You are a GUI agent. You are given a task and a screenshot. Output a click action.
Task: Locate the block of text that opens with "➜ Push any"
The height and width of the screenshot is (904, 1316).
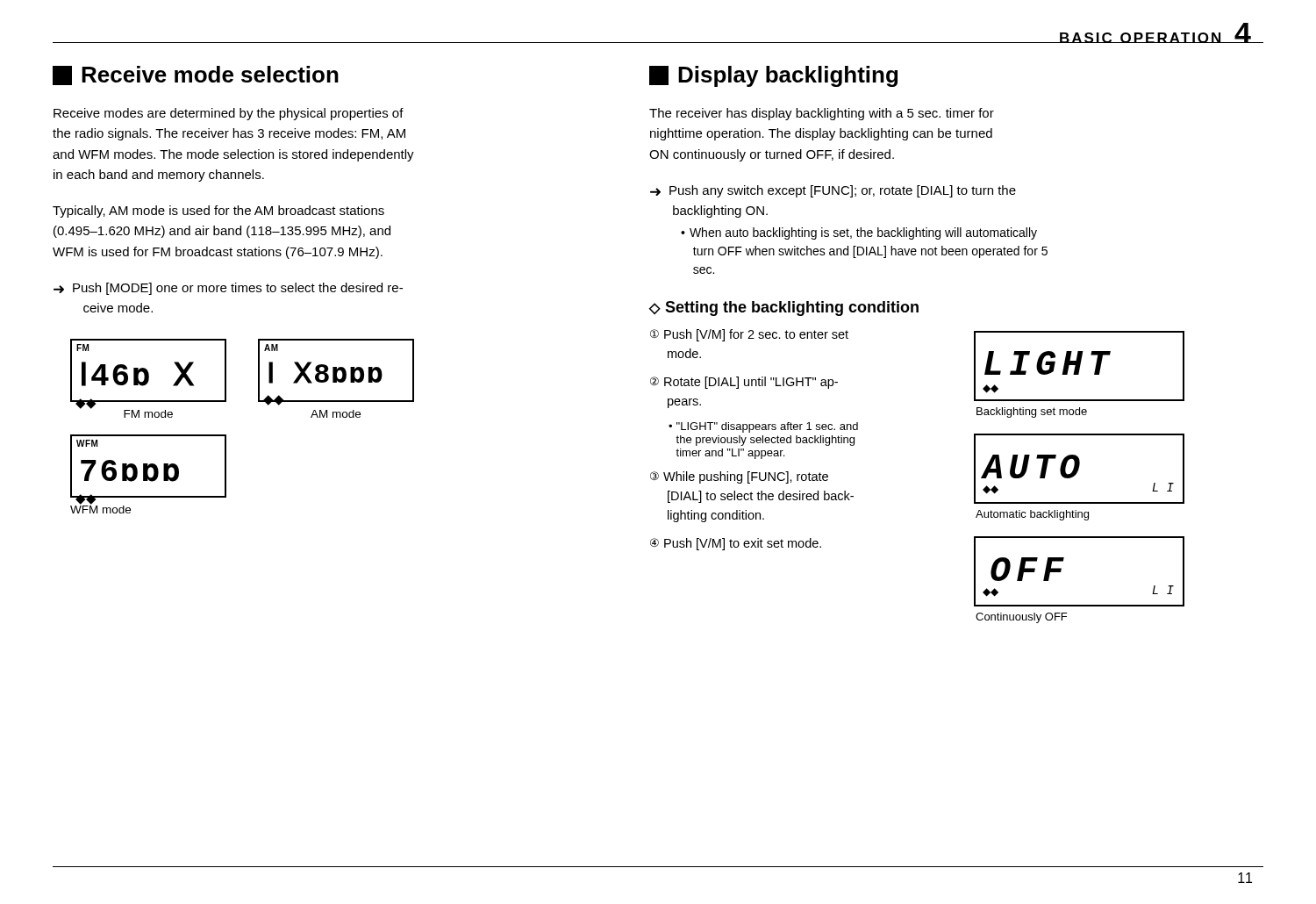click(x=833, y=200)
